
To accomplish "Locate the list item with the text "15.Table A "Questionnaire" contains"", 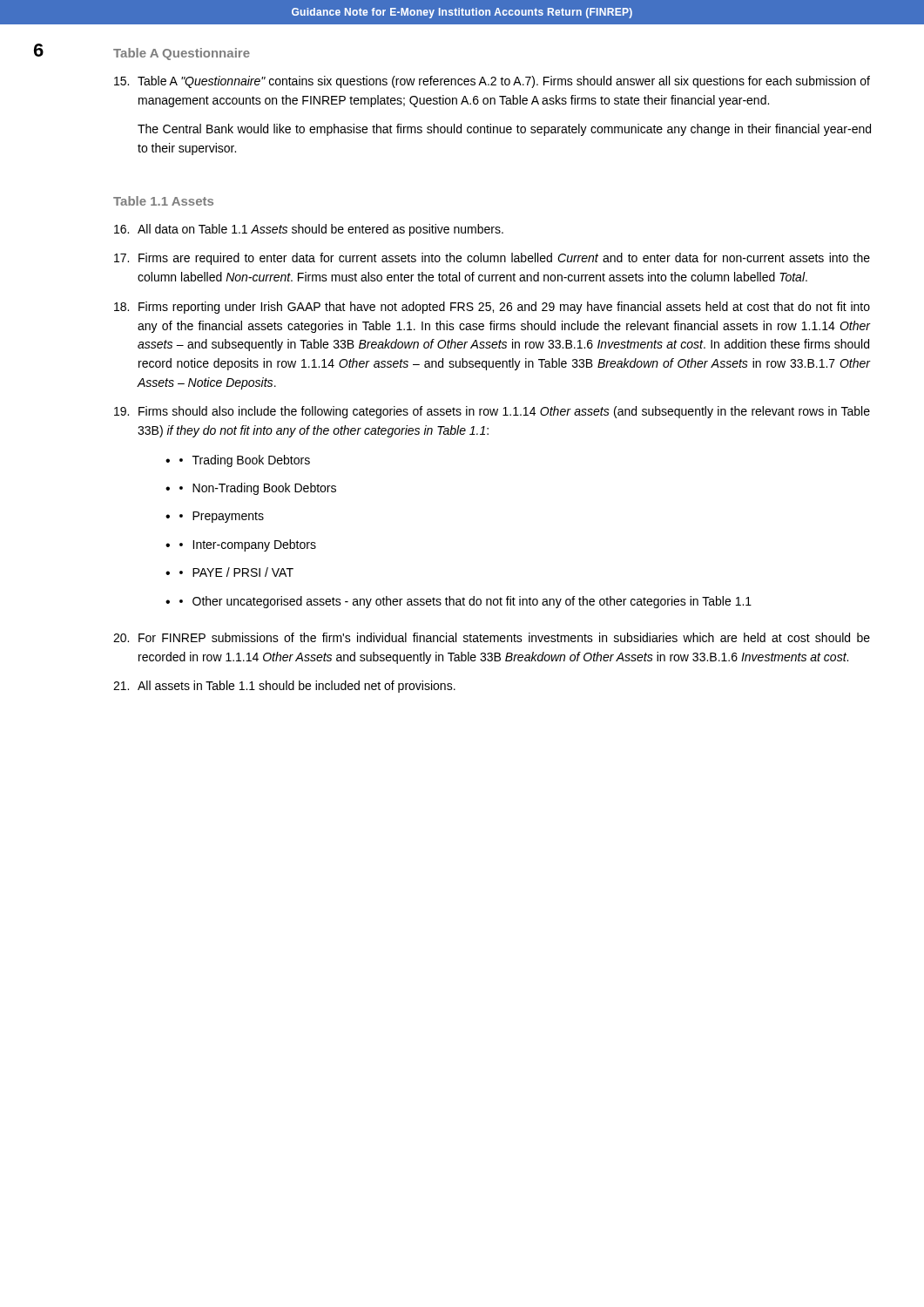I will click(x=492, y=91).
